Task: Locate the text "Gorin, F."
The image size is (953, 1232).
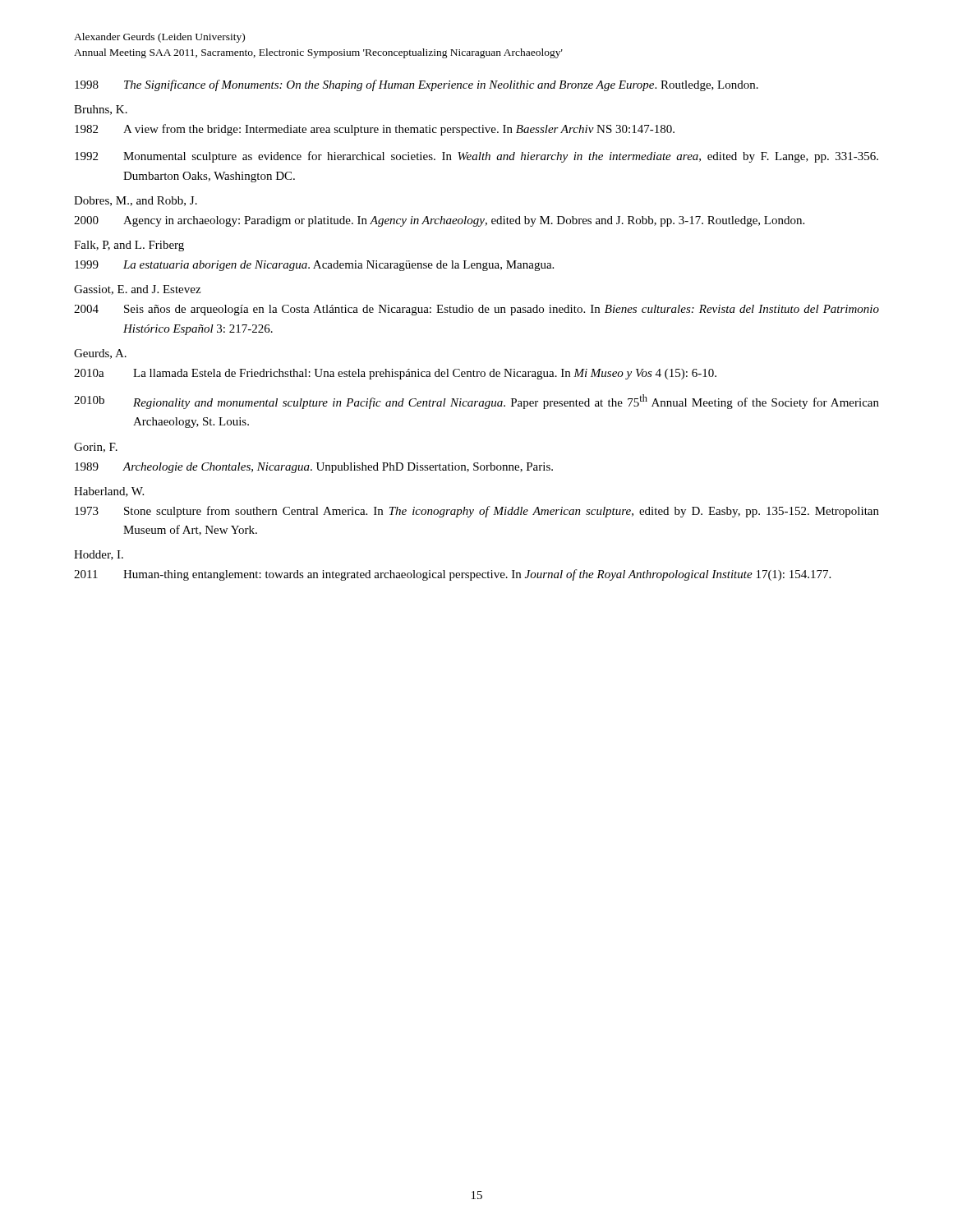Action: (x=96, y=446)
